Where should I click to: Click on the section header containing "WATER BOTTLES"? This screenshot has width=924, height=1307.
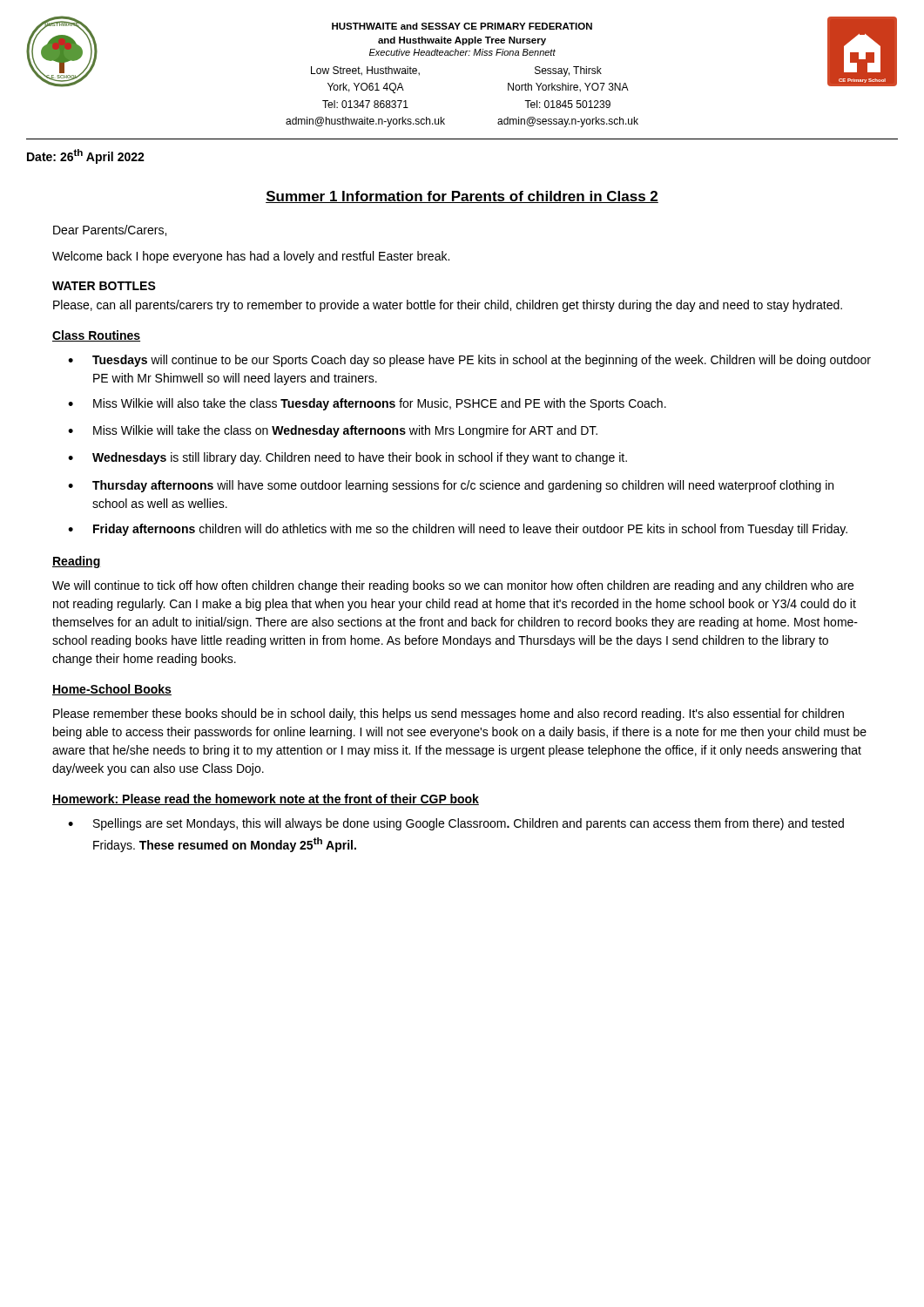click(104, 285)
